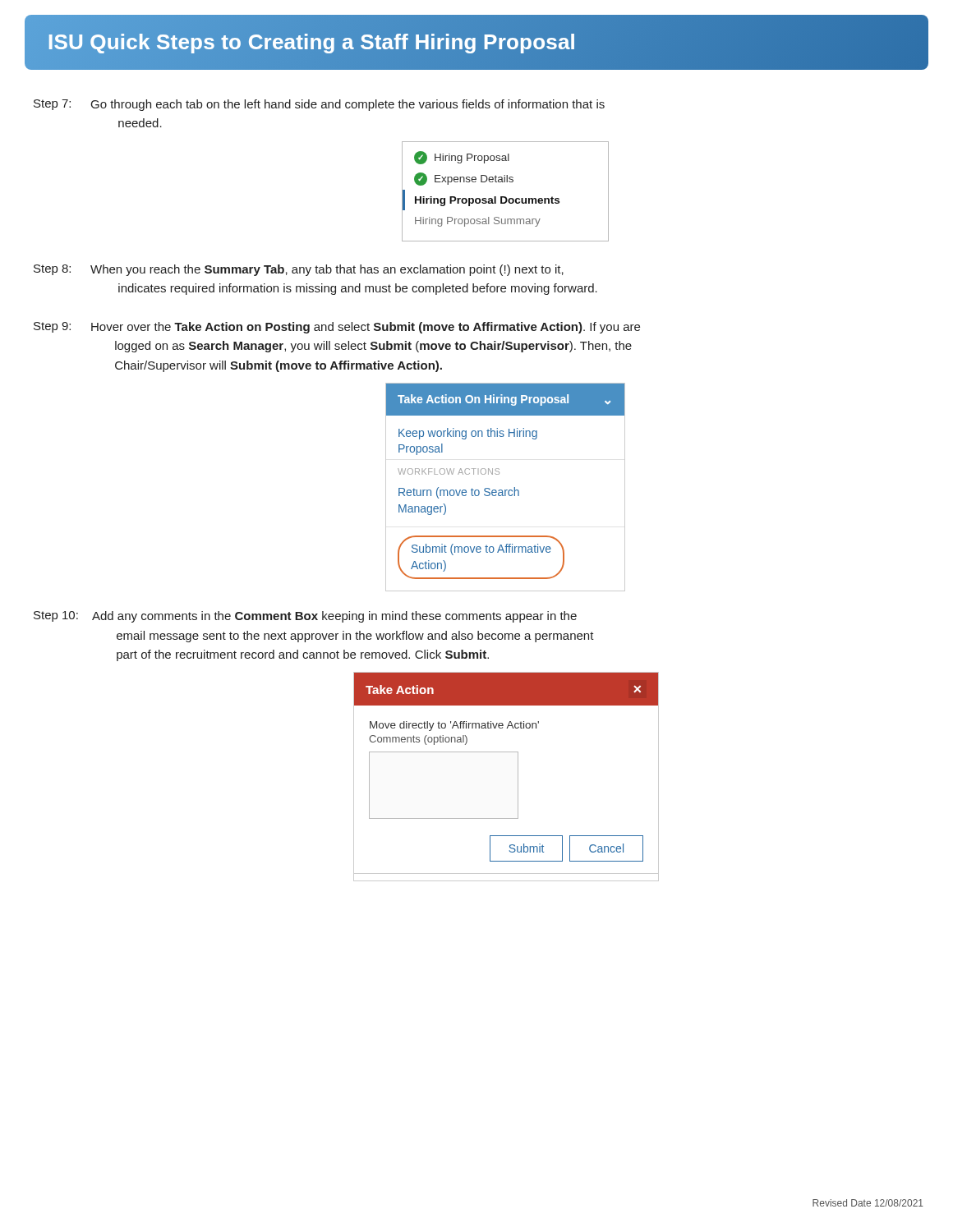Select the title
953x1232 pixels.
[476, 42]
